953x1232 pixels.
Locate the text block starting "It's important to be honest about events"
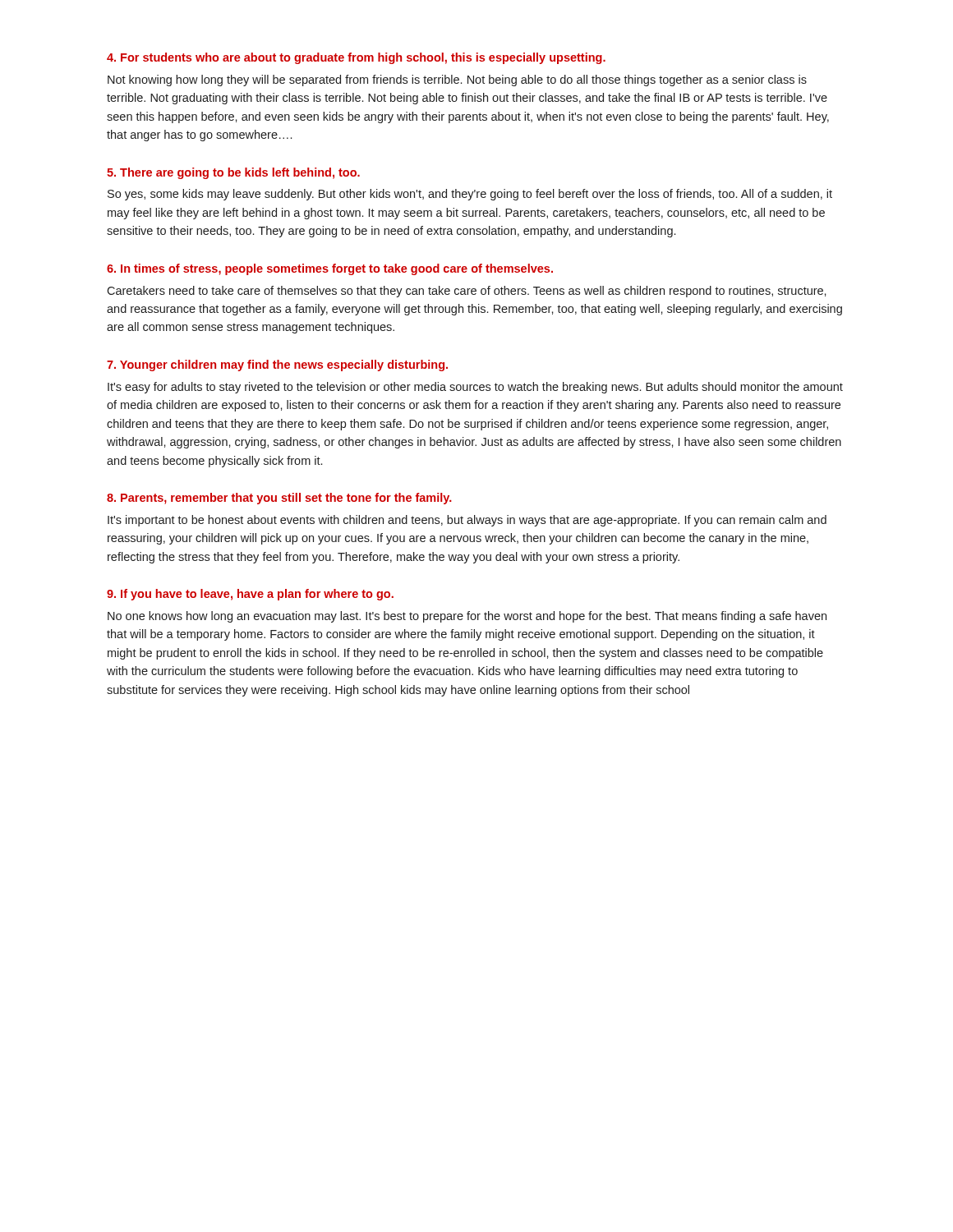(x=467, y=538)
